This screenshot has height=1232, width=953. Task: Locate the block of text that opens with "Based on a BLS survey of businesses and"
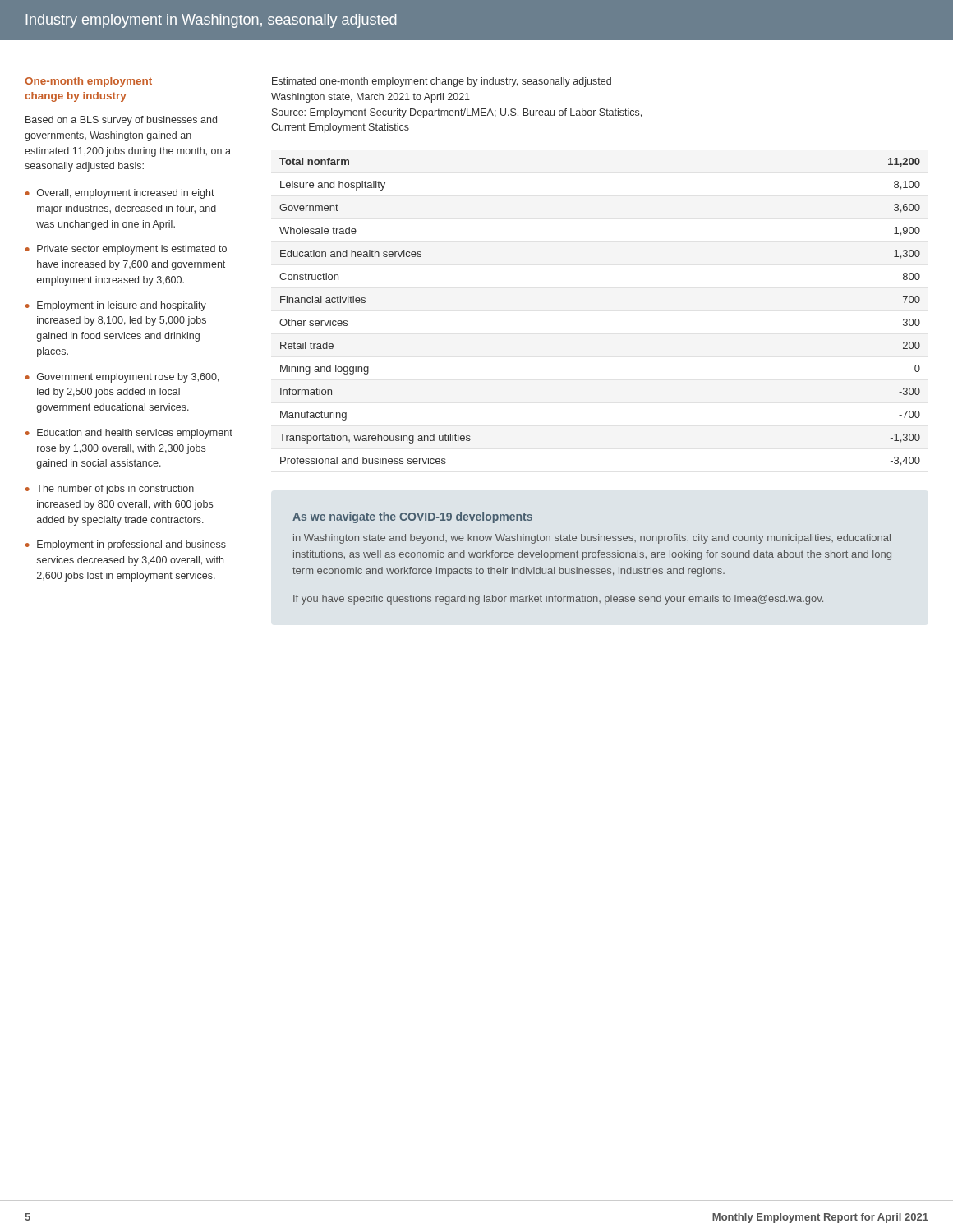(128, 143)
